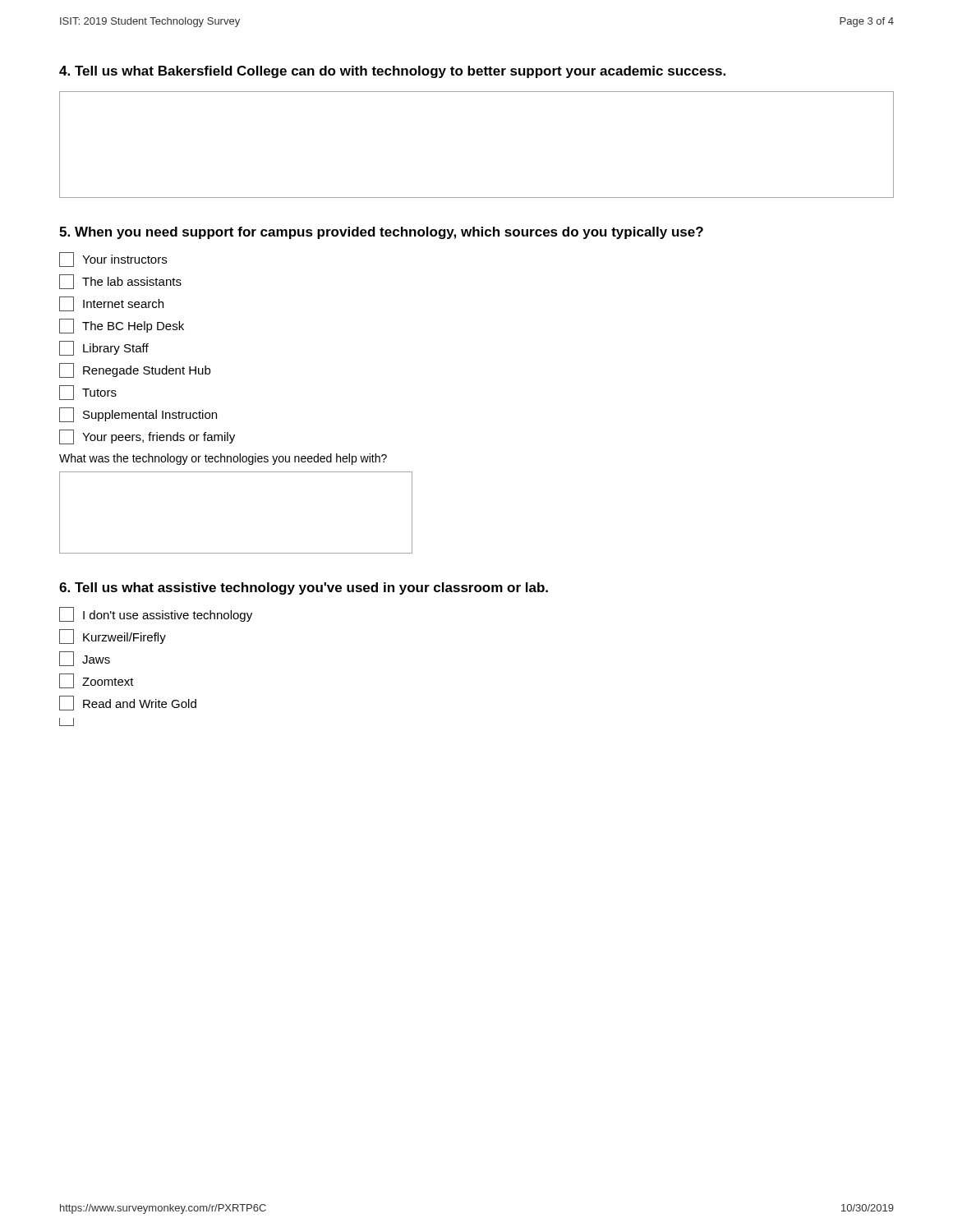Locate the list item containing "Your peers, friends or family"
The image size is (953, 1232).
coord(147,437)
